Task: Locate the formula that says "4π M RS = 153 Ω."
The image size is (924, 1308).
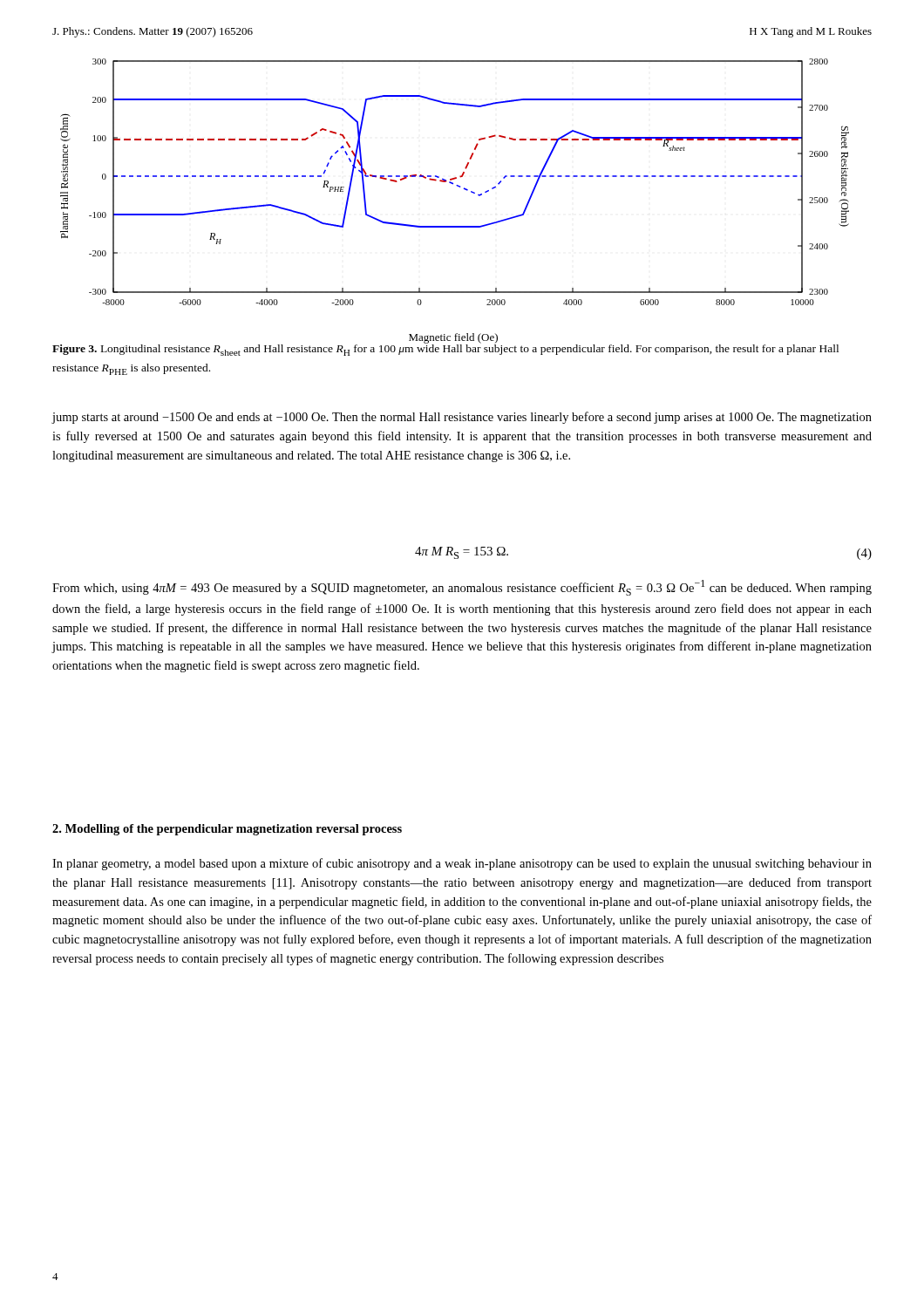Action: (456, 552)
